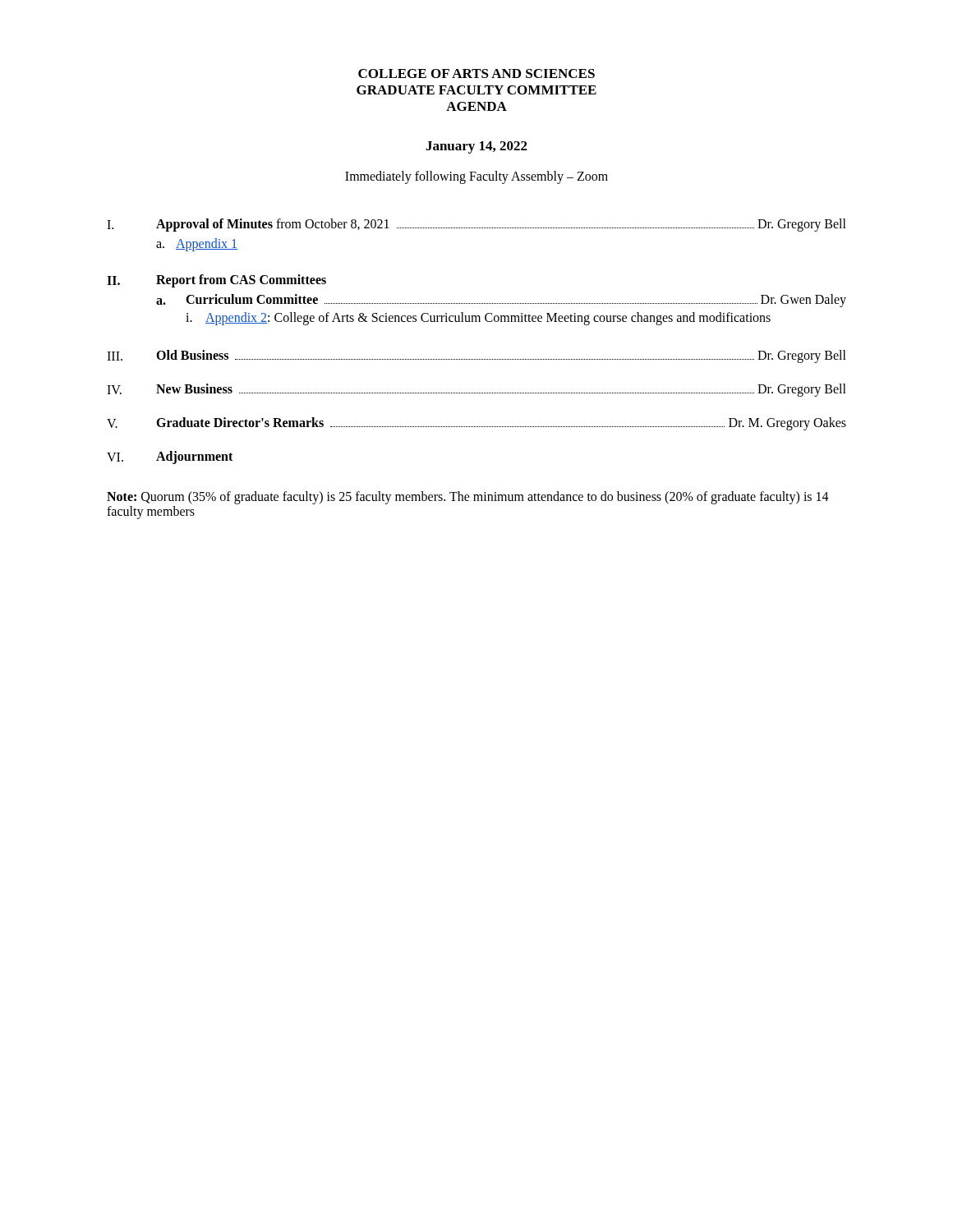This screenshot has width=953, height=1232.
Task: Locate the block starting "V. Graduate Director's Remarks Dr. M. Gregory"
Action: pos(476,423)
